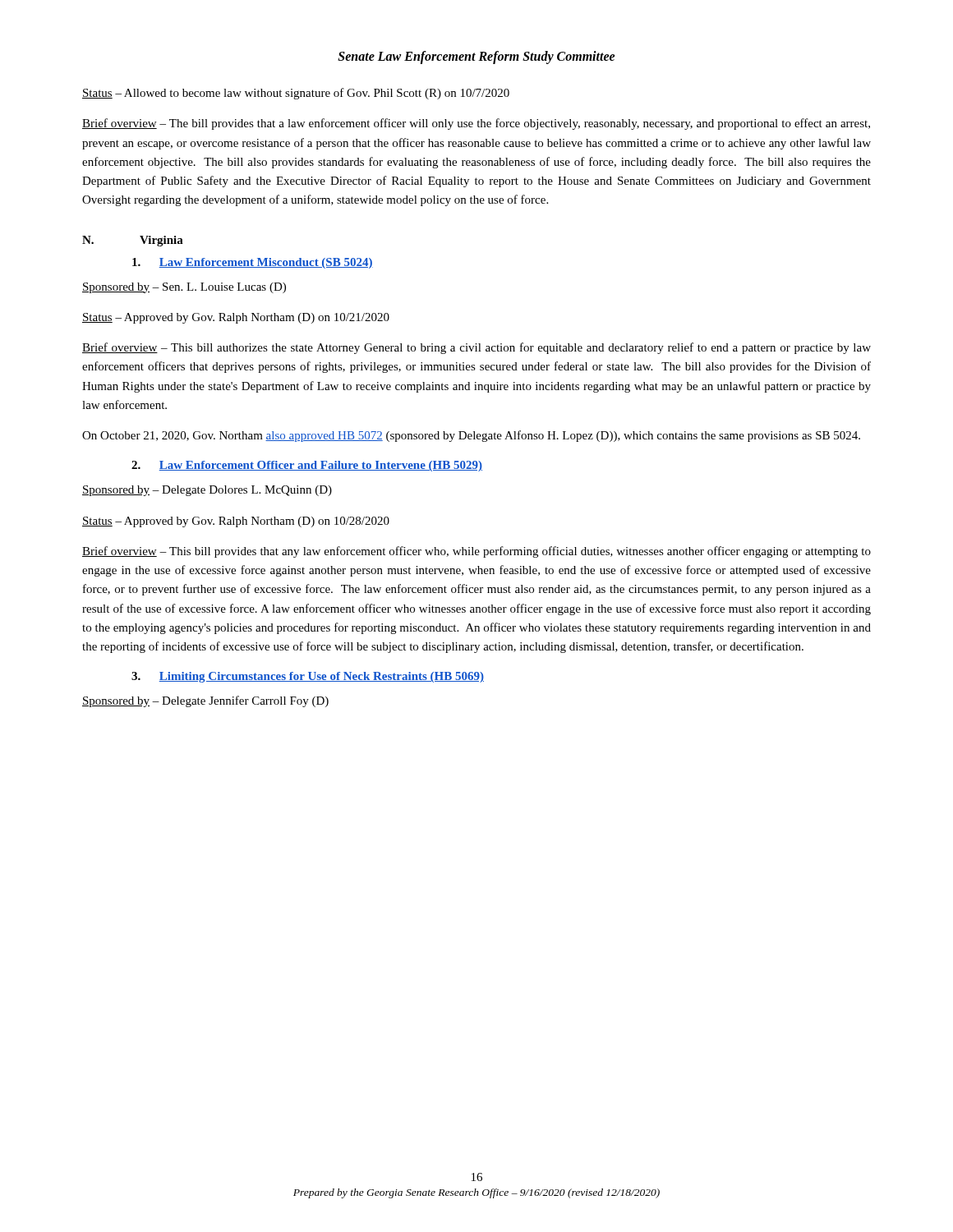Screen dimensions: 1232x953
Task: Locate the text "N. Virginia"
Action: [133, 240]
